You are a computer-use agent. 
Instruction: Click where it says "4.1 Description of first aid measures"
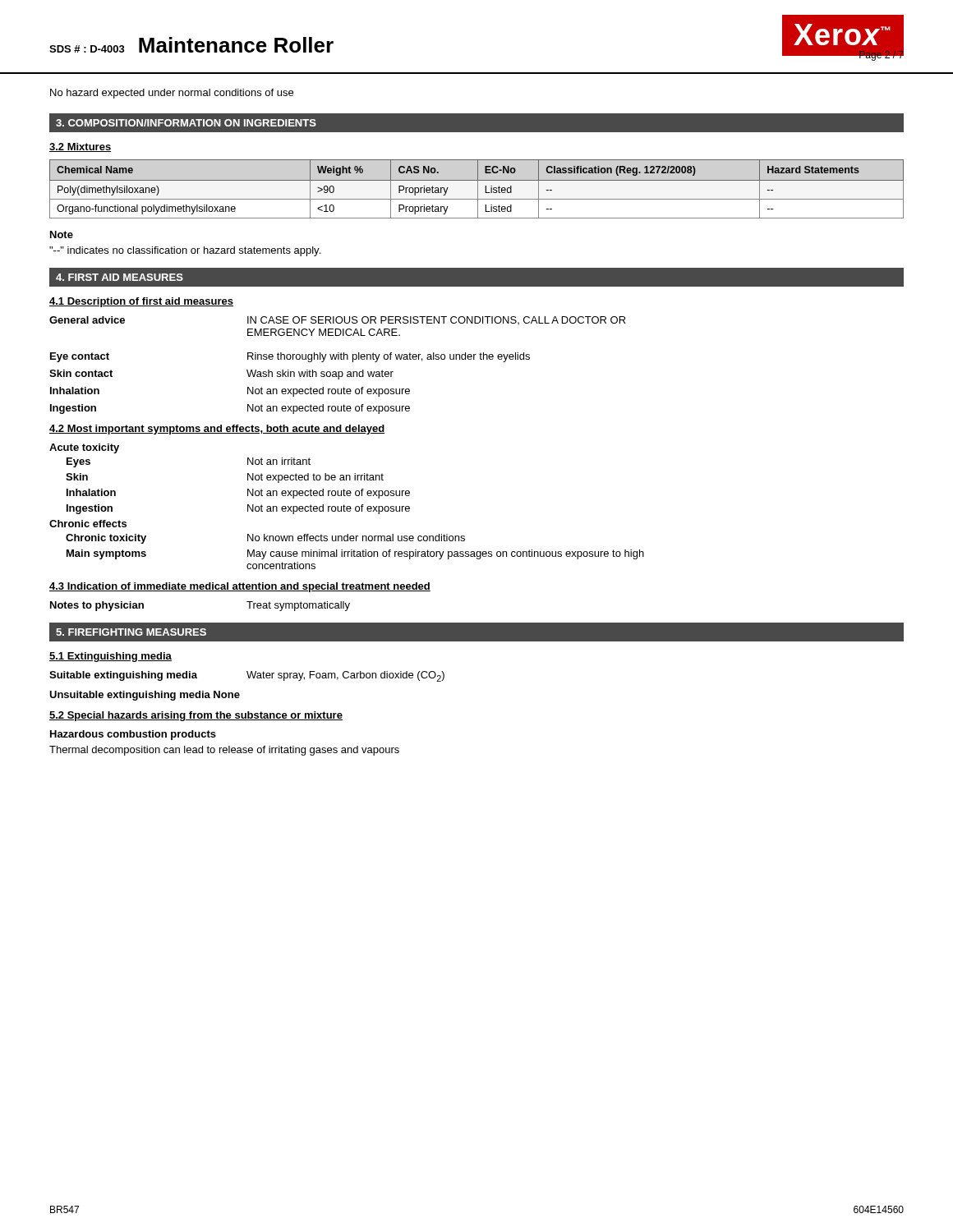(x=141, y=301)
